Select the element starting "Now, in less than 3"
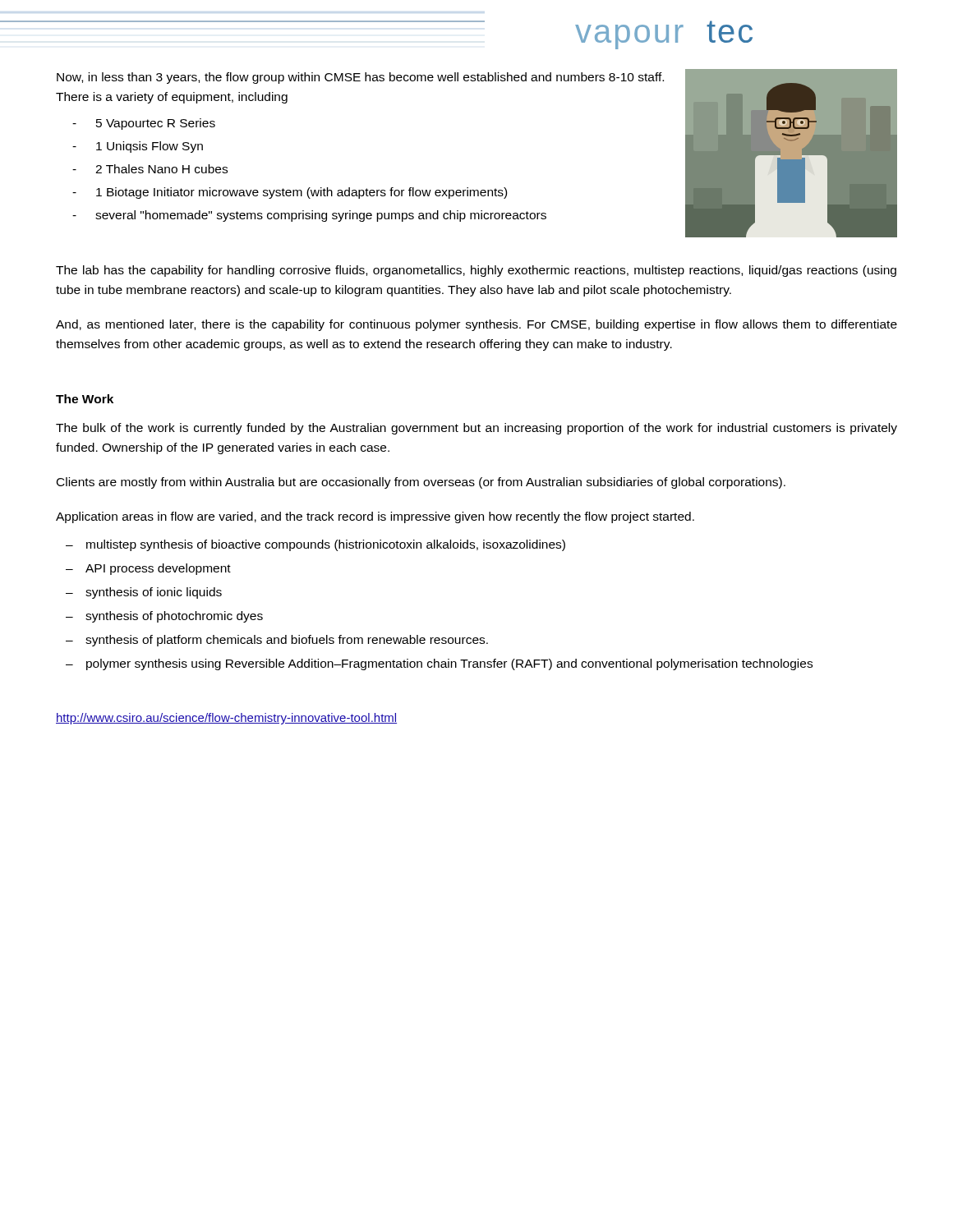Viewport: 953px width, 1232px height. (x=360, y=87)
